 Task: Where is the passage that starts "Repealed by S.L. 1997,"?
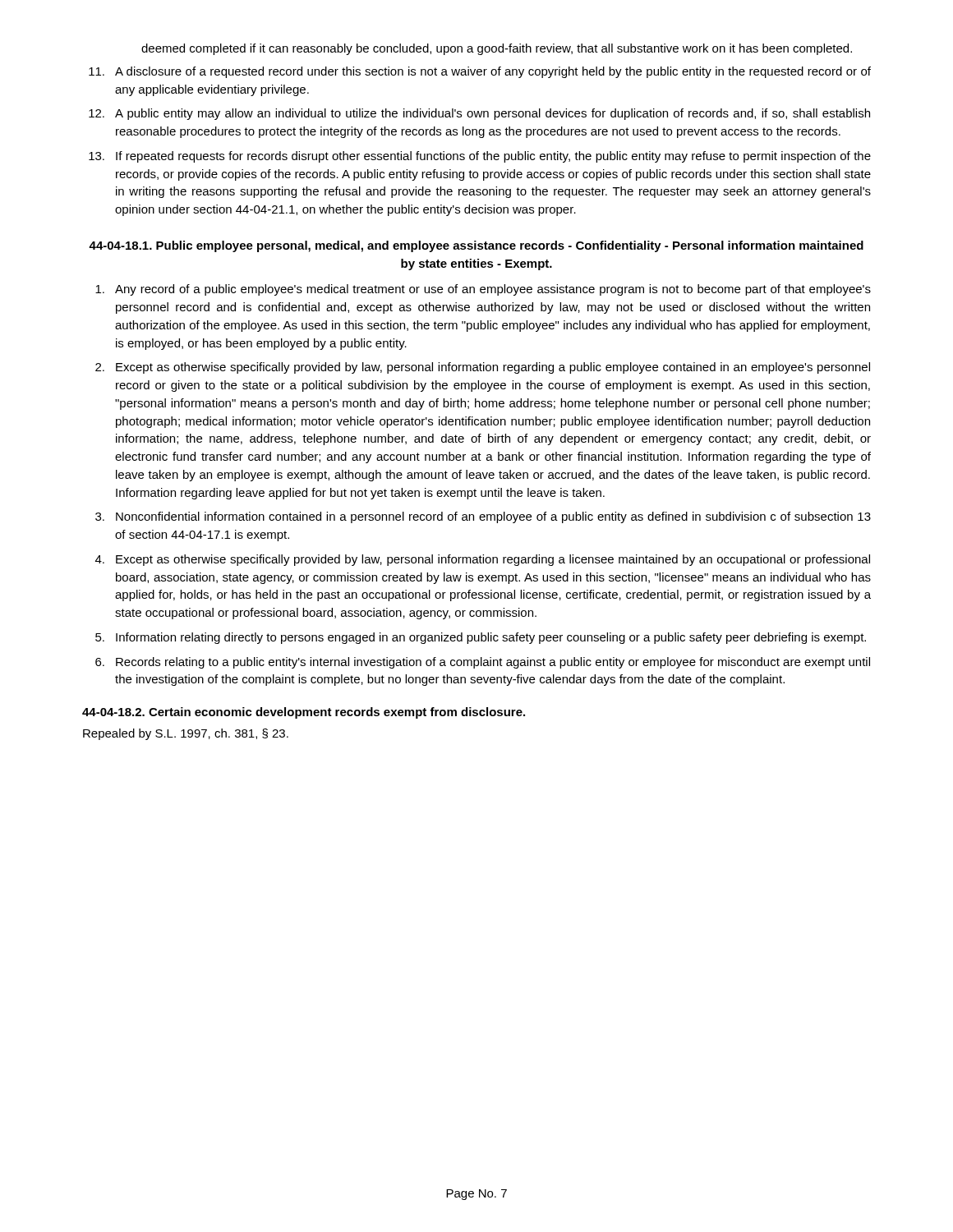point(186,733)
